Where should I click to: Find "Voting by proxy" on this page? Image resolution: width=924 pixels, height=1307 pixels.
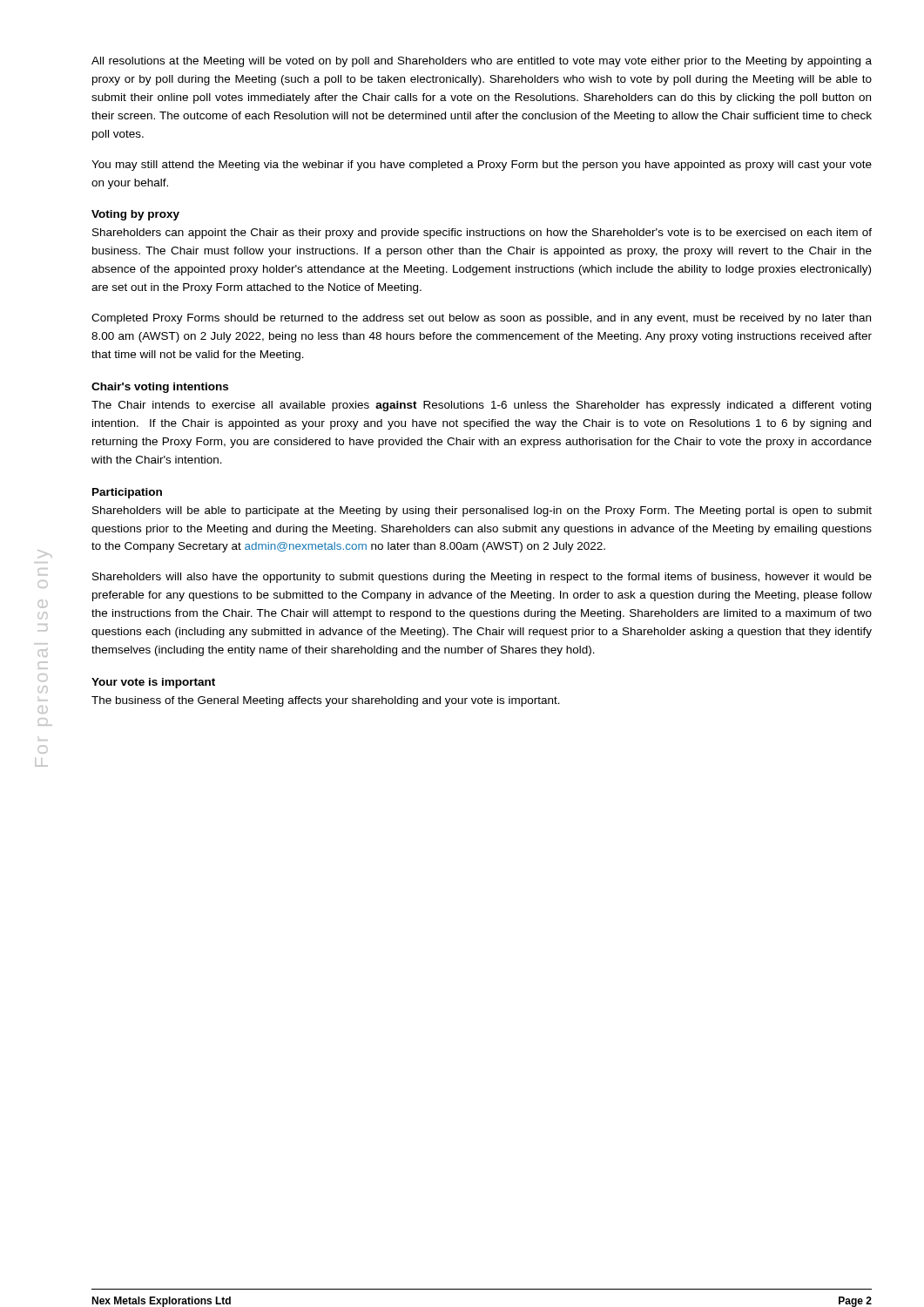click(135, 214)
